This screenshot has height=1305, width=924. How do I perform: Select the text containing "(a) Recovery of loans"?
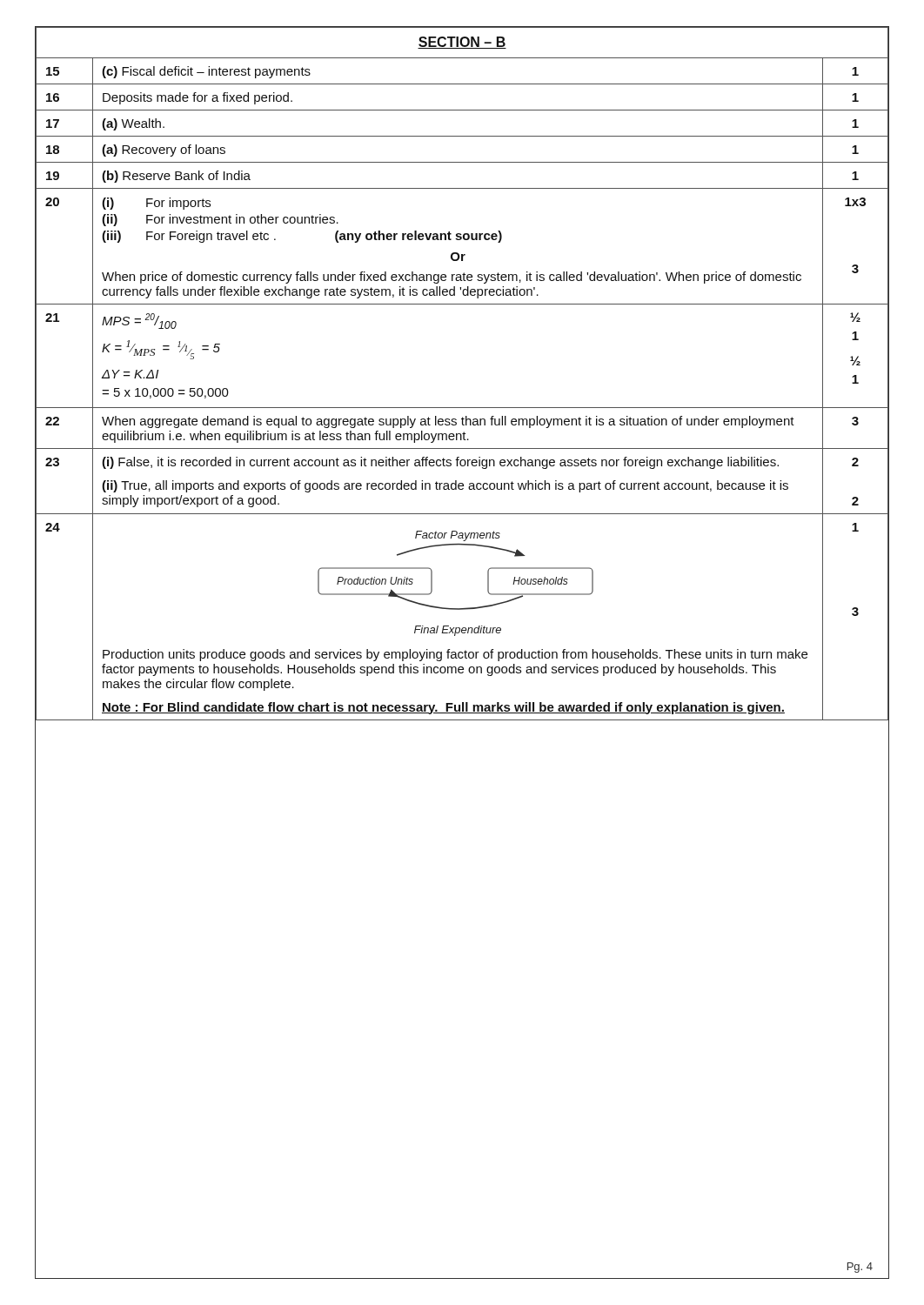(x=164, y=149)
